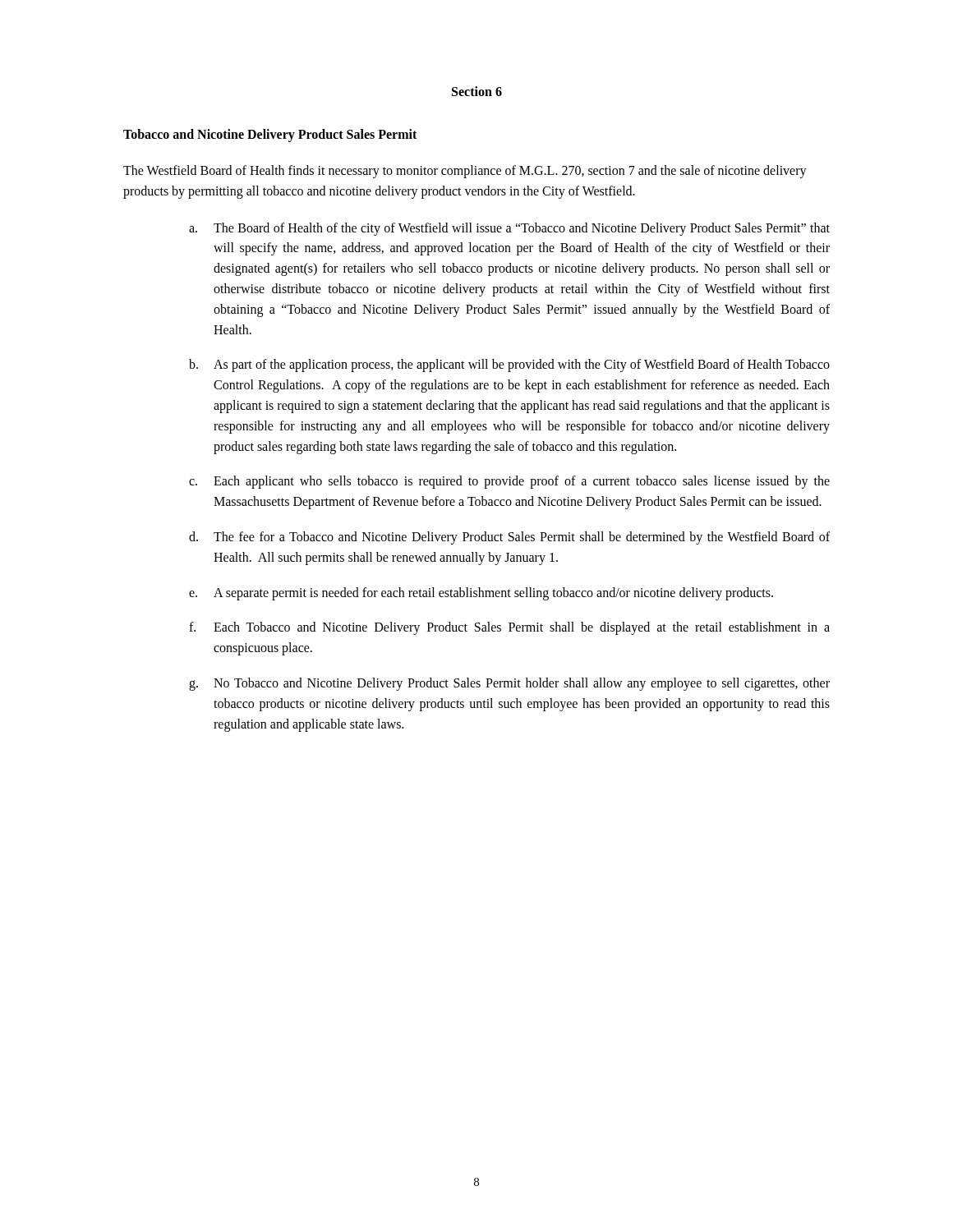Navigate to the region starting "e. A separate permit is needed for each"

[x=509, y=593]
